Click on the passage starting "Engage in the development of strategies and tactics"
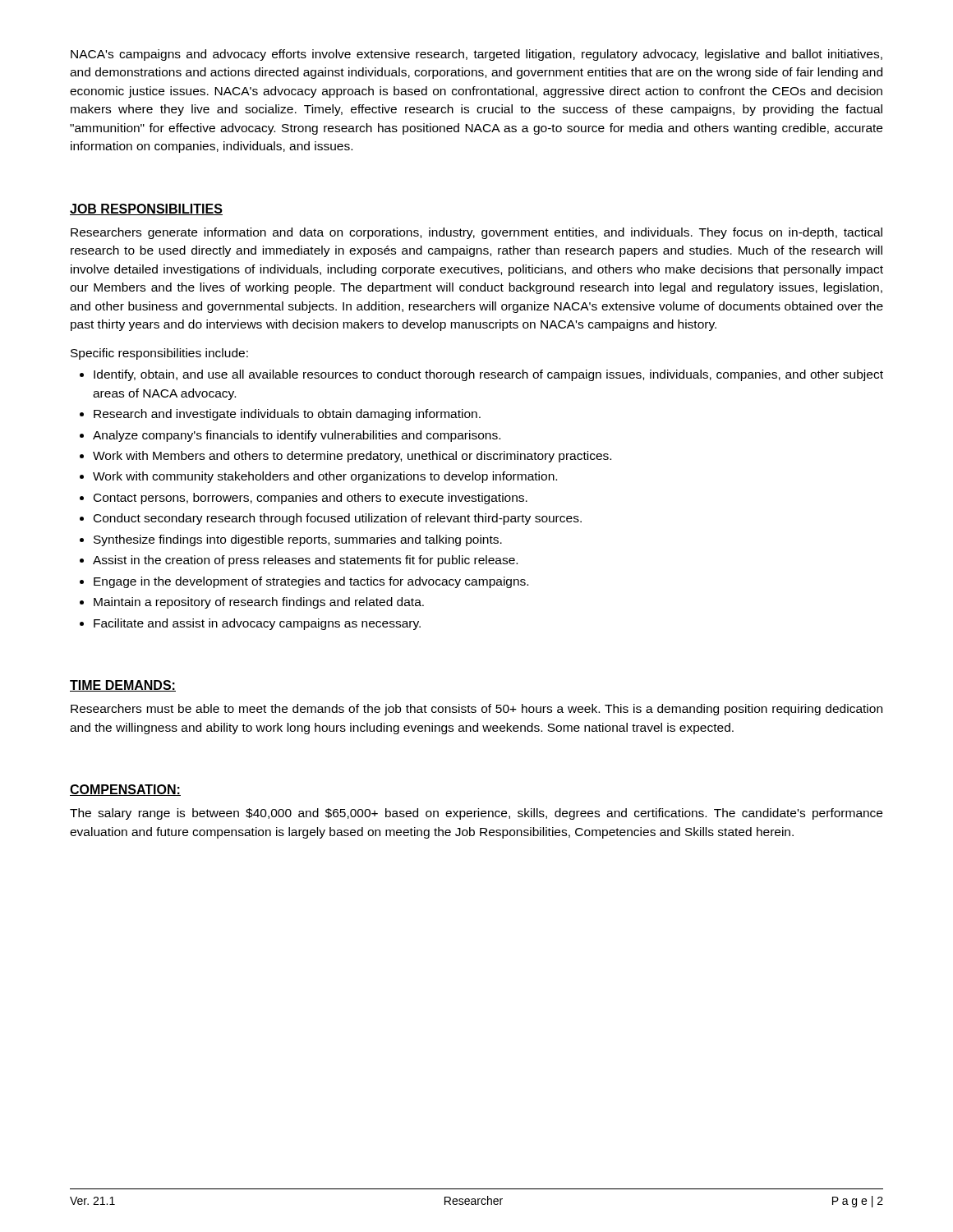953x1232 pixels. (x=311, y=581)
